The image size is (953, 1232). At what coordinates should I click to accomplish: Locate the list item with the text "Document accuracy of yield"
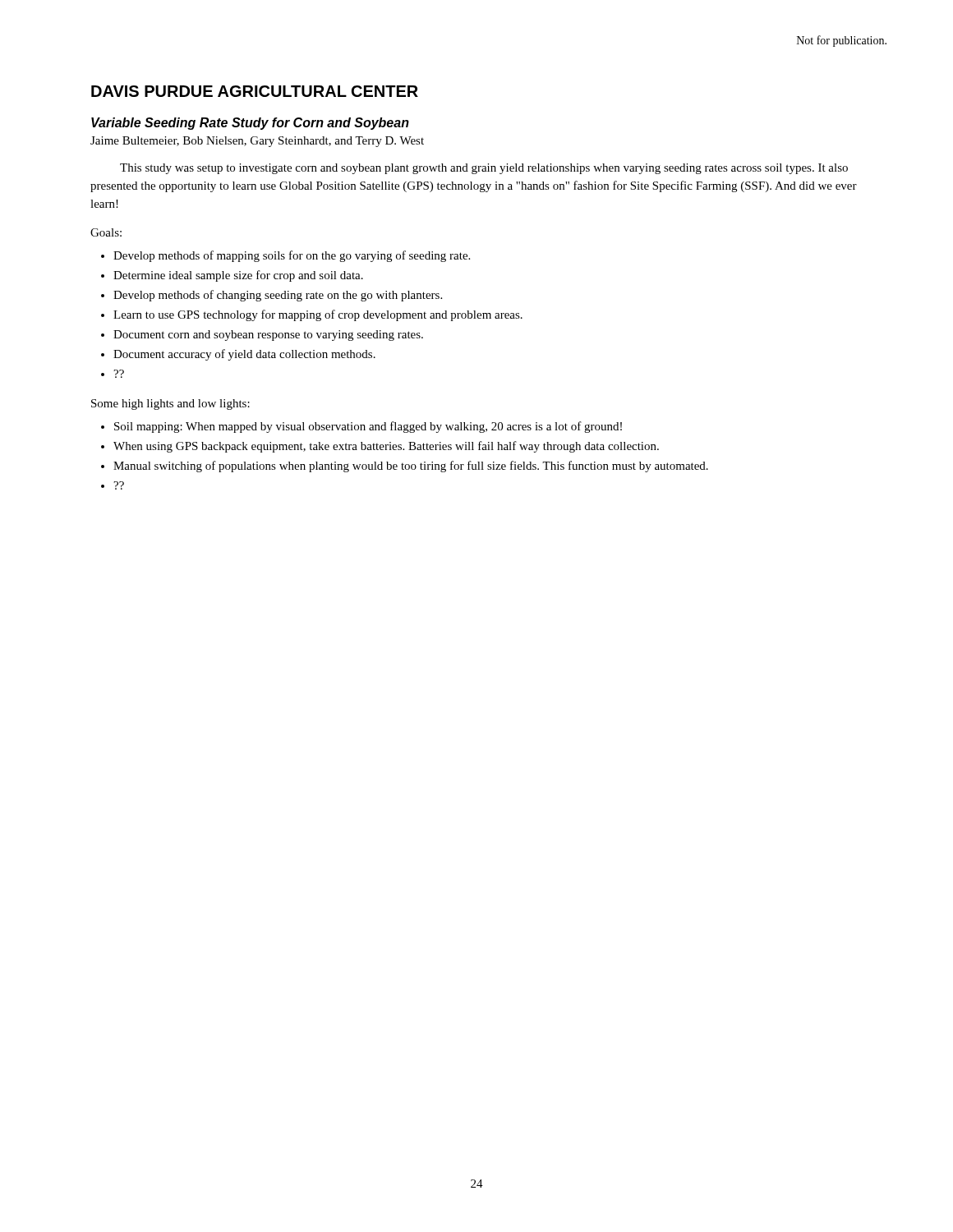pyautogui.click(x=245, y=354)
